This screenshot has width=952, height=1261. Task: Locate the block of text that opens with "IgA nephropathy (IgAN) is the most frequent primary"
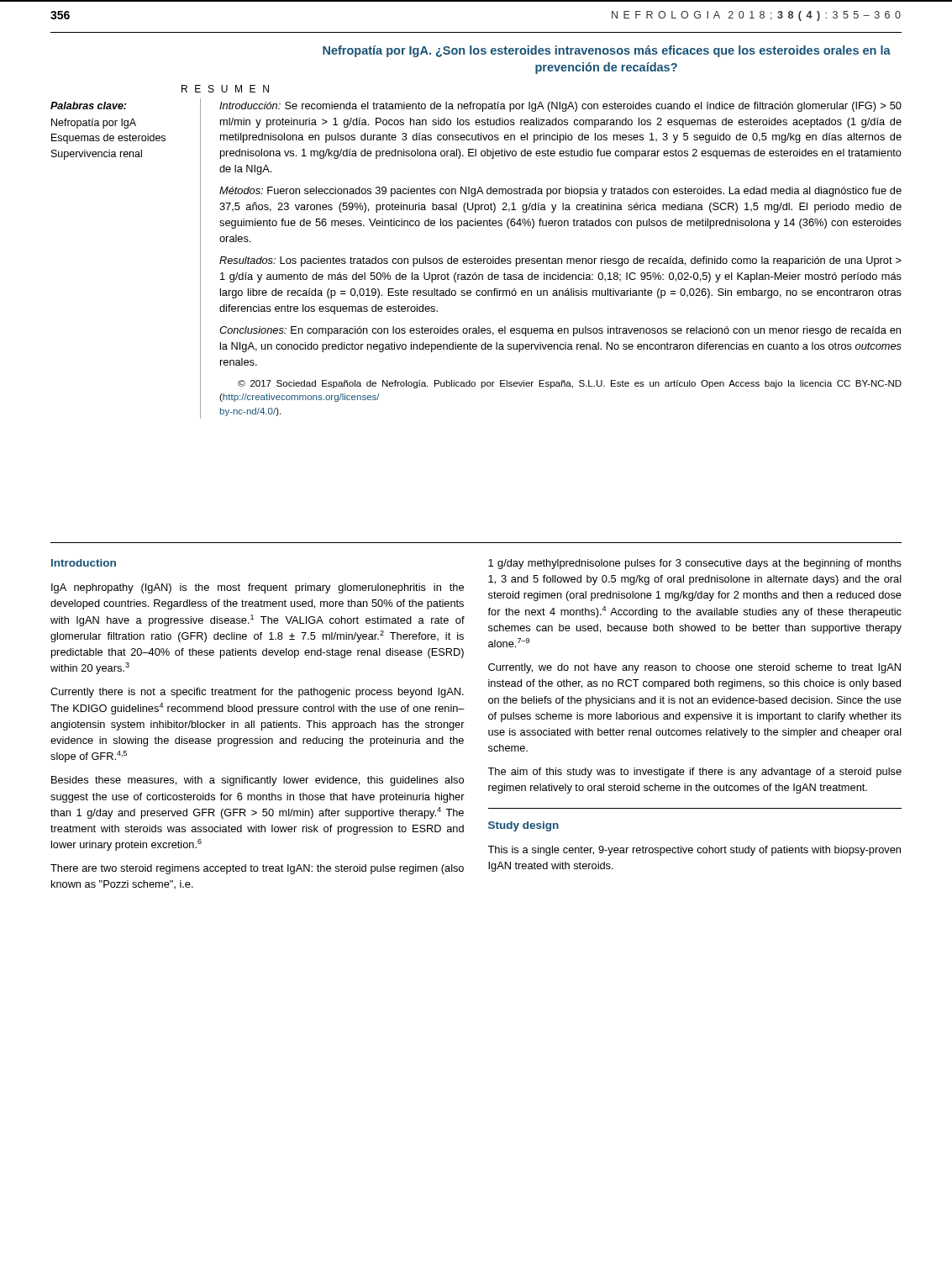pyautogui.click(x=257, y=628)
